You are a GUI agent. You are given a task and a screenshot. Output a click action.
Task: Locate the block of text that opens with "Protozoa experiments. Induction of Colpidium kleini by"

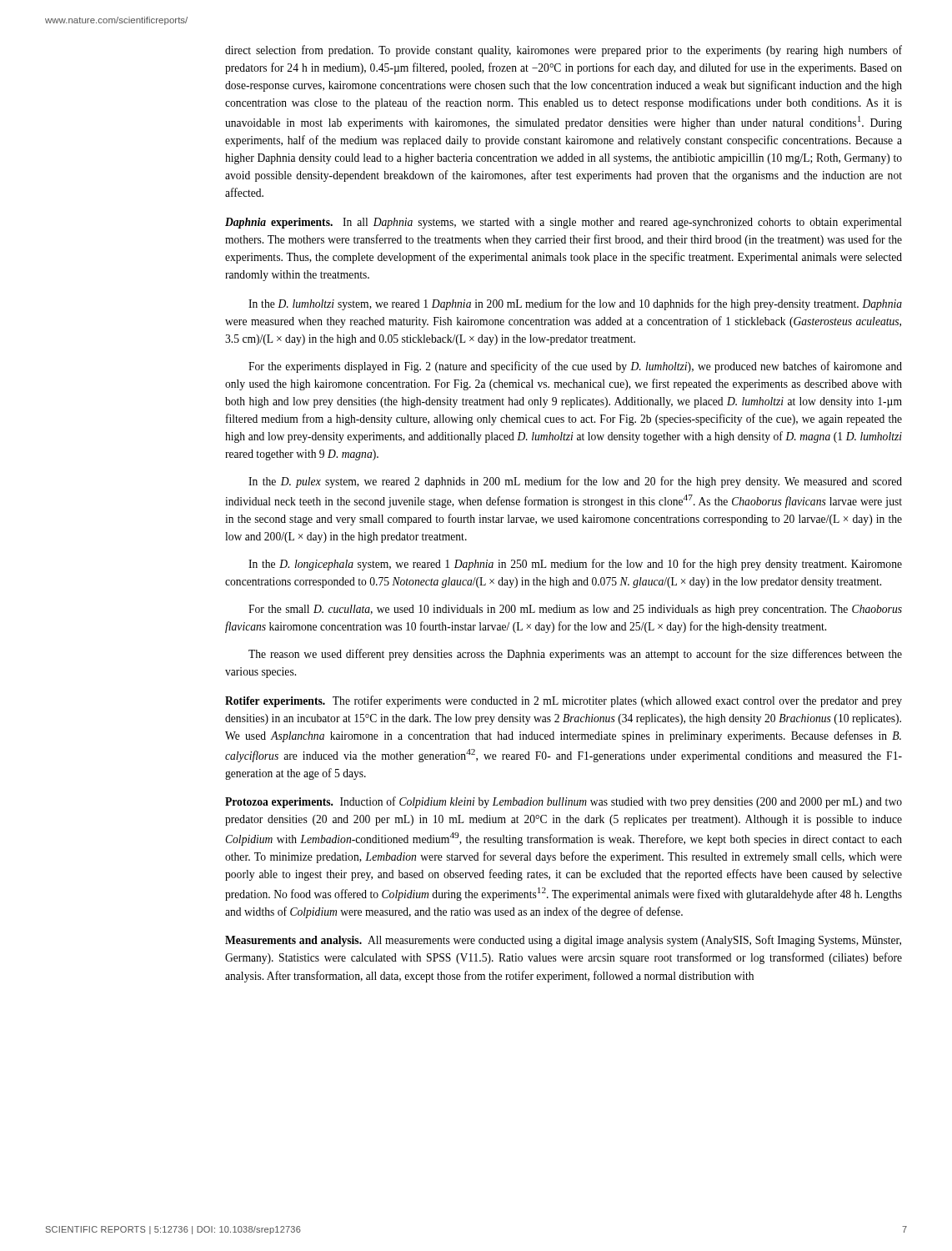(x=564, y=857)
